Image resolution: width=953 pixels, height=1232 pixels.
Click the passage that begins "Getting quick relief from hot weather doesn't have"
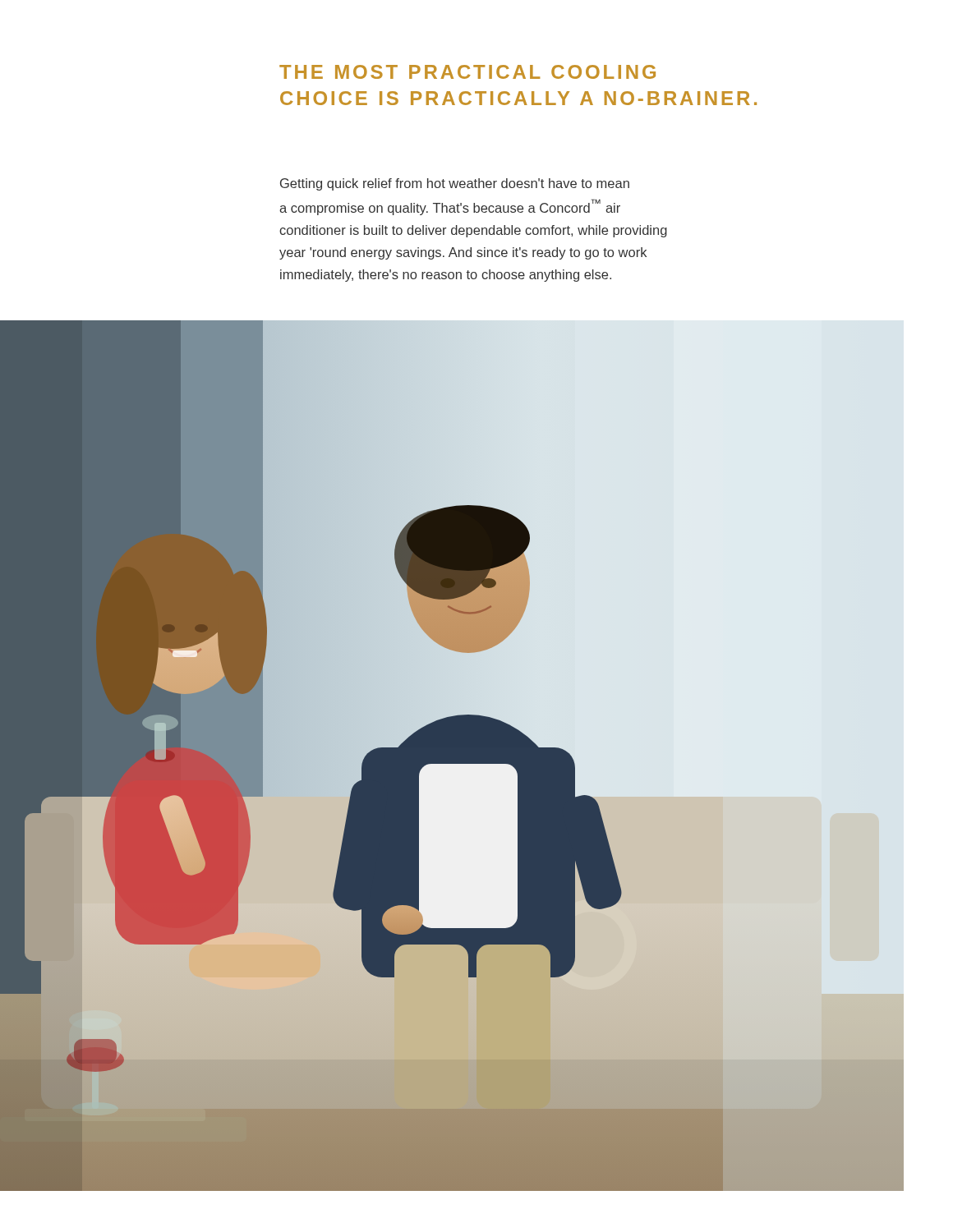coord(567,229)
